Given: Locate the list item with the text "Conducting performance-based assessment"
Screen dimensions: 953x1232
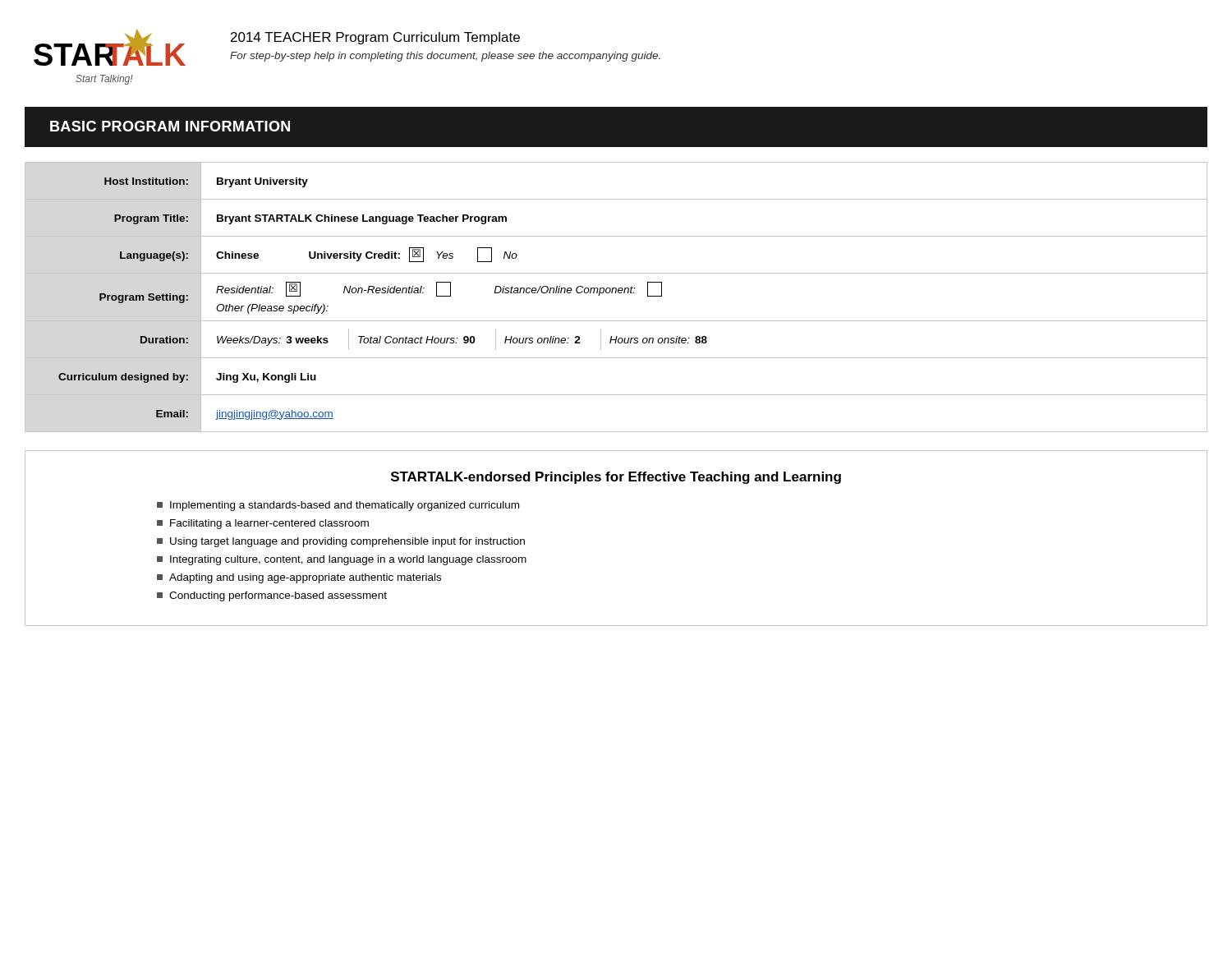Looking at the screenshot, I should click(x=272, y=595).
